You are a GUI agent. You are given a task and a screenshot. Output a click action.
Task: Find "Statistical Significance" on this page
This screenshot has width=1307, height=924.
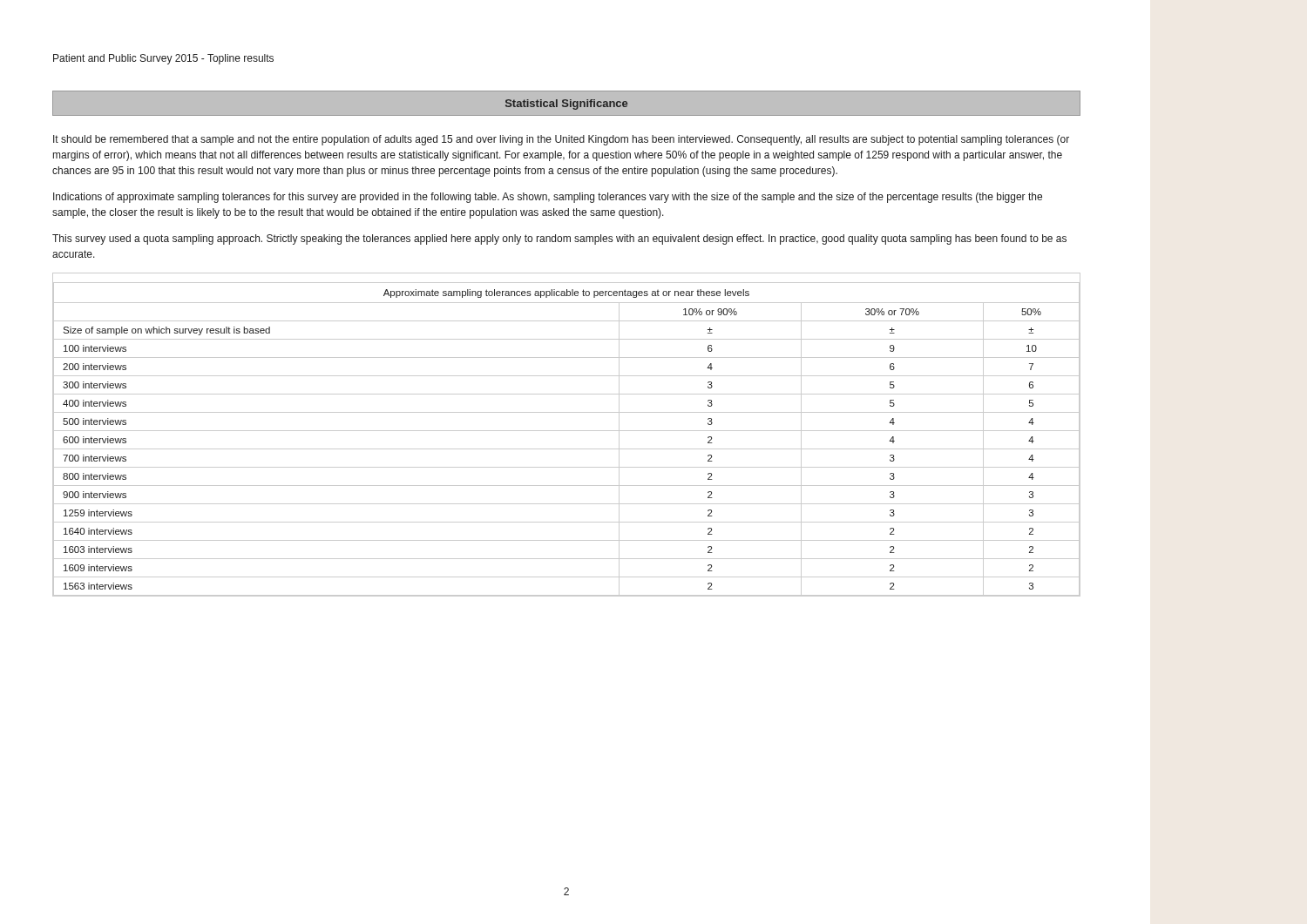click(566, 103)
